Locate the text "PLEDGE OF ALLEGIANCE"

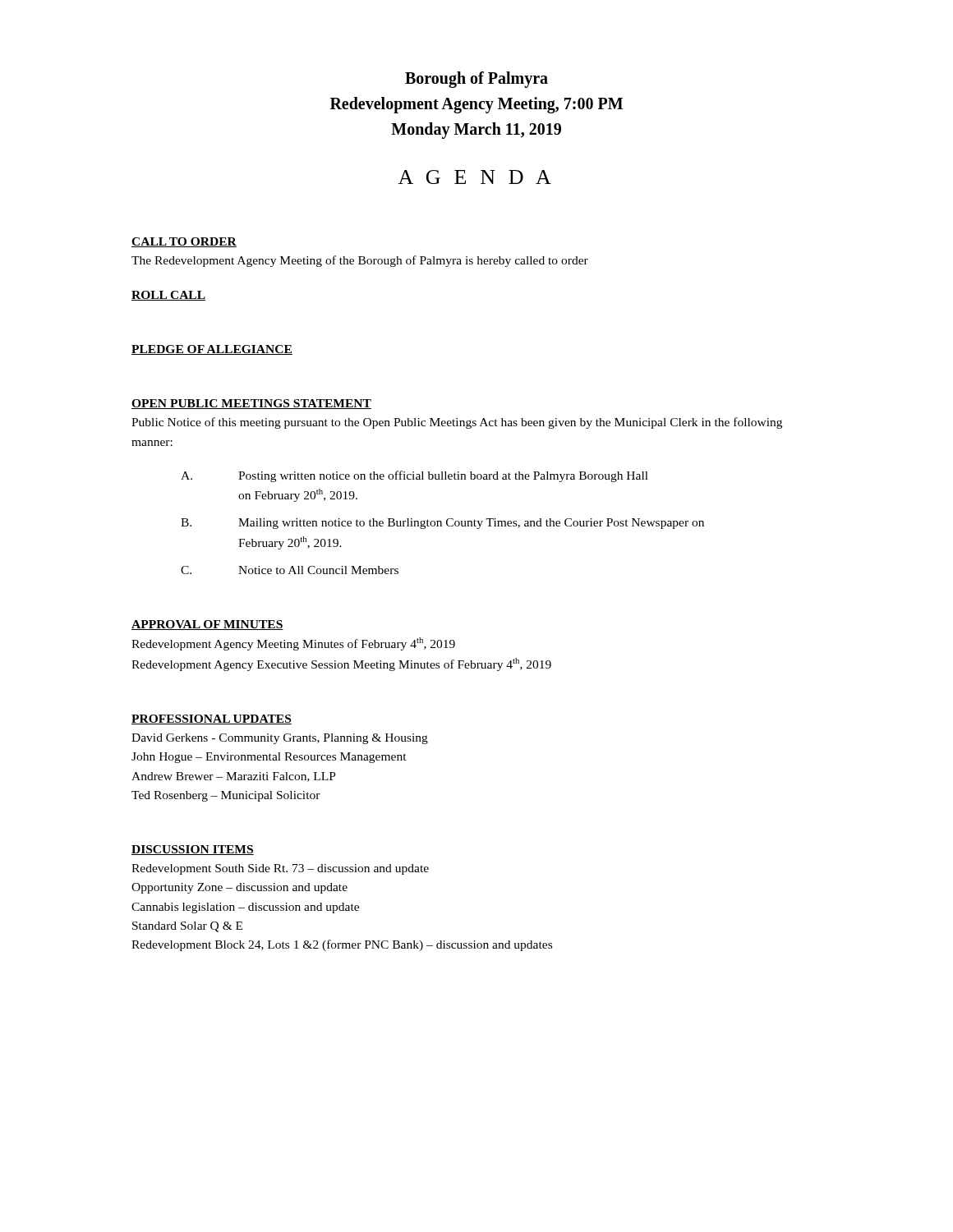click(x=212, y=349)
